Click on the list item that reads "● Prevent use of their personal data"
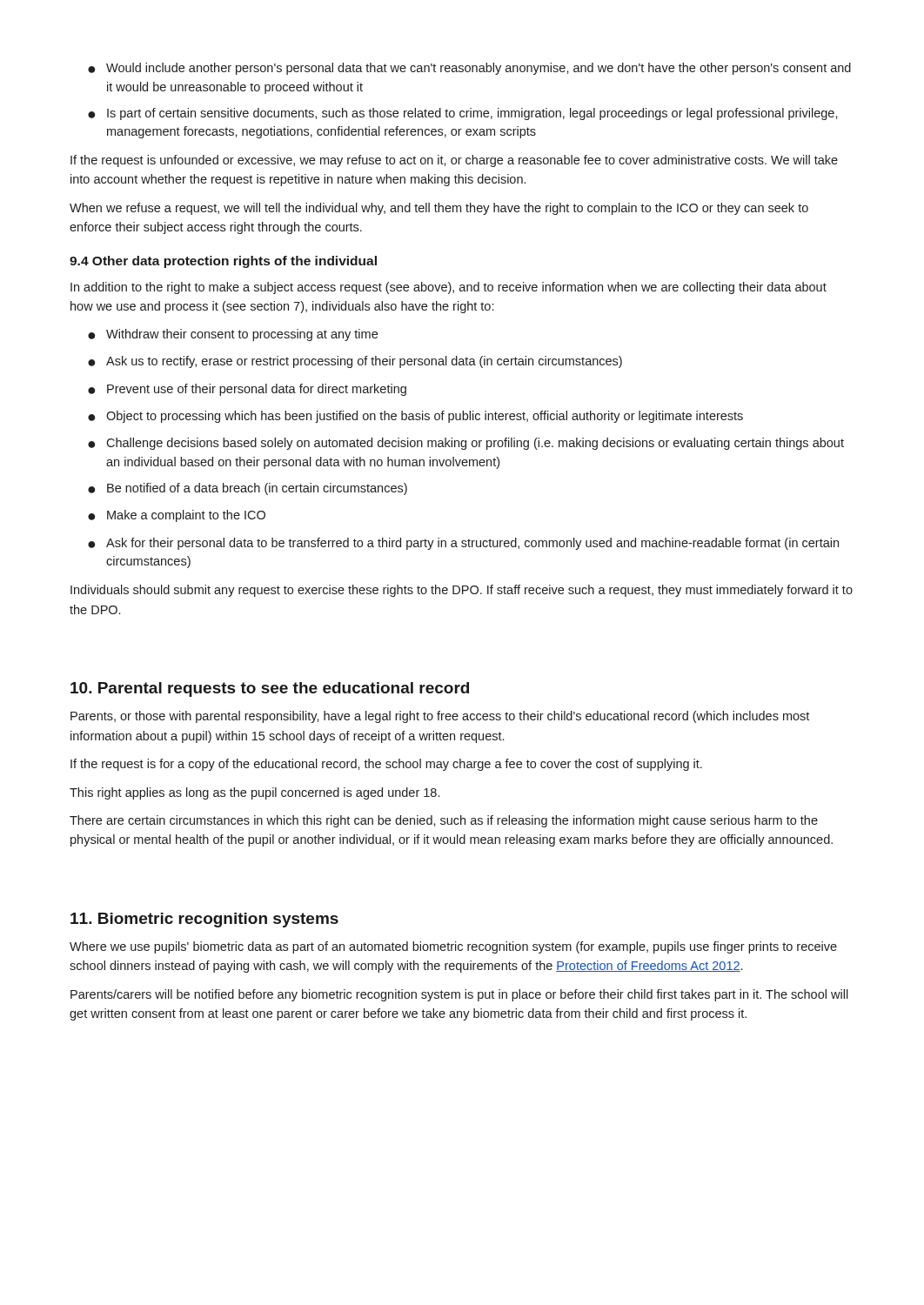Image resolution: width=924 pixels, height=1305 pixels. (247, 390)
